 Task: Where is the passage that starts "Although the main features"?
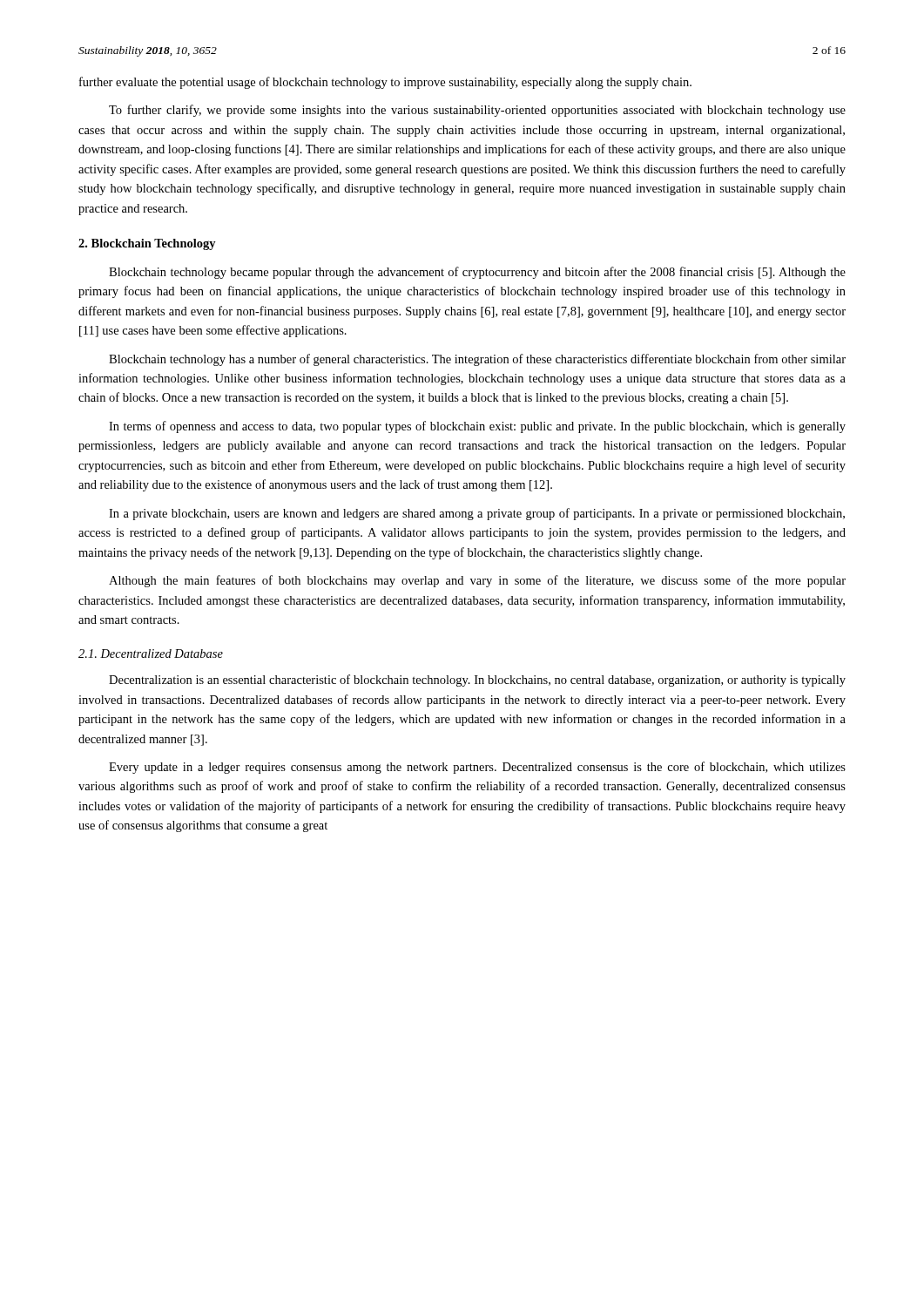[462, 600]
